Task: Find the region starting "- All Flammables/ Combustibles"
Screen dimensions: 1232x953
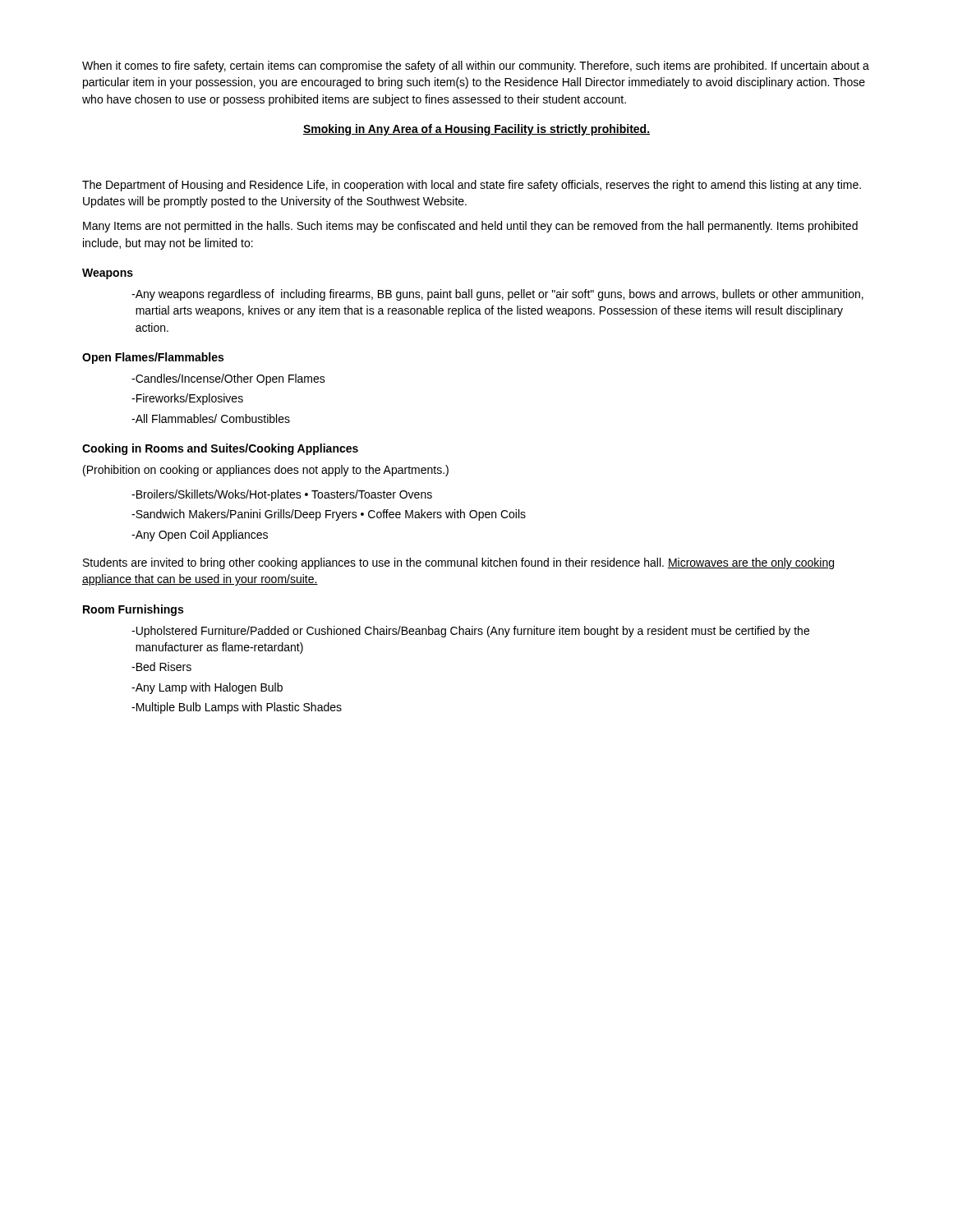Action: pos(211,418)
